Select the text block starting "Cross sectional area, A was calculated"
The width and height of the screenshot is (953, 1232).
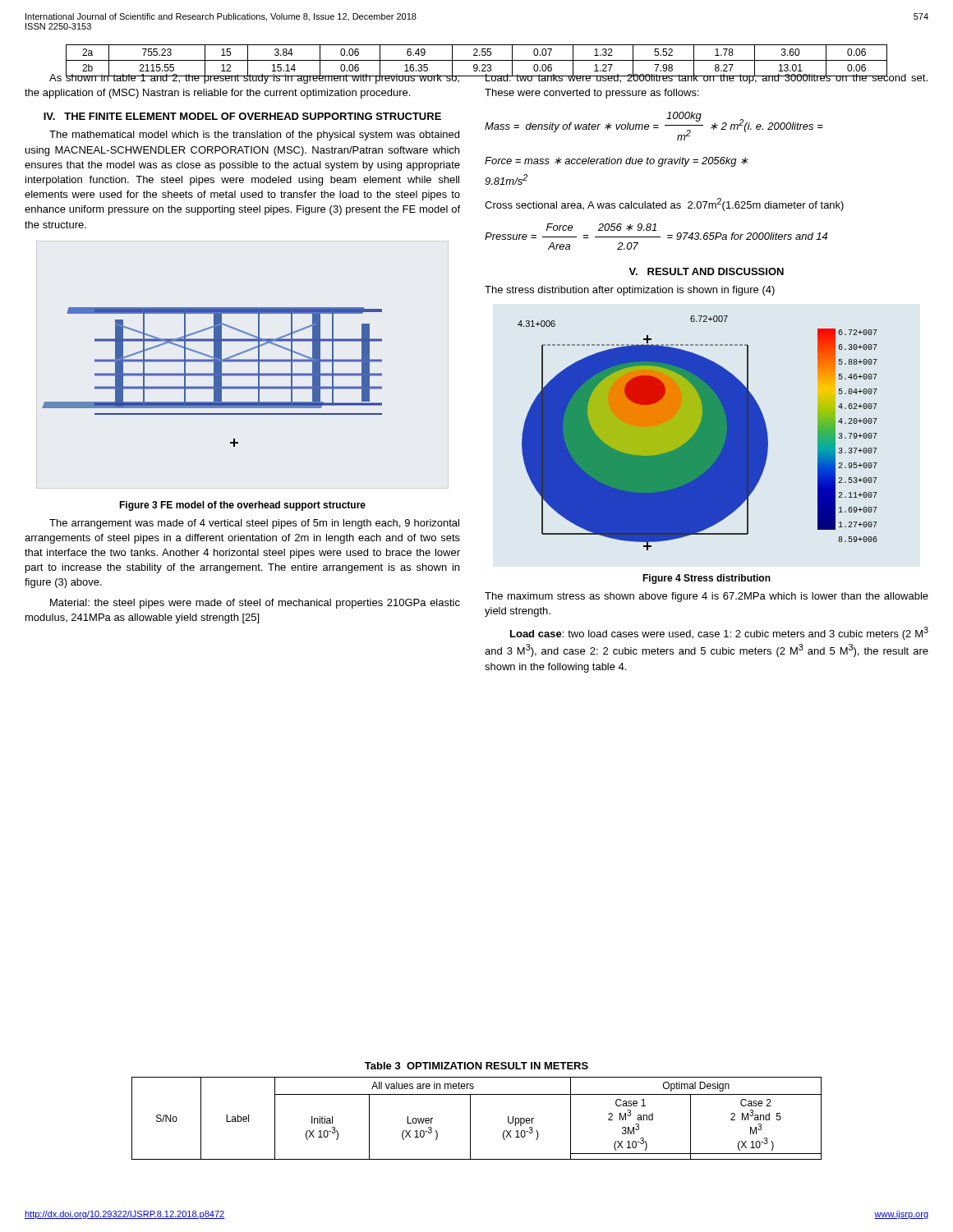click(707, 205)
